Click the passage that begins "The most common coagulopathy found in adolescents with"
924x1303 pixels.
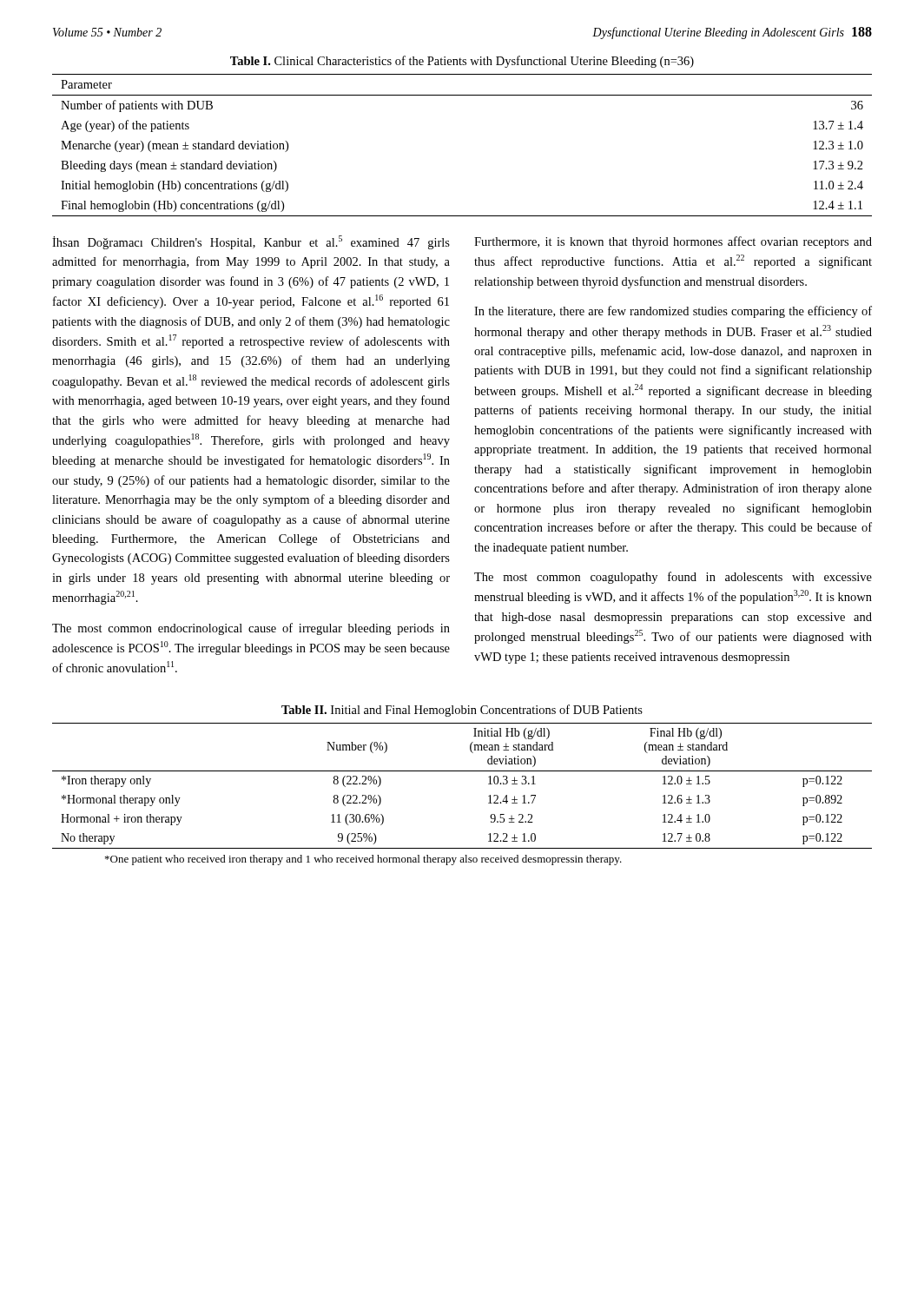point(673,617)
